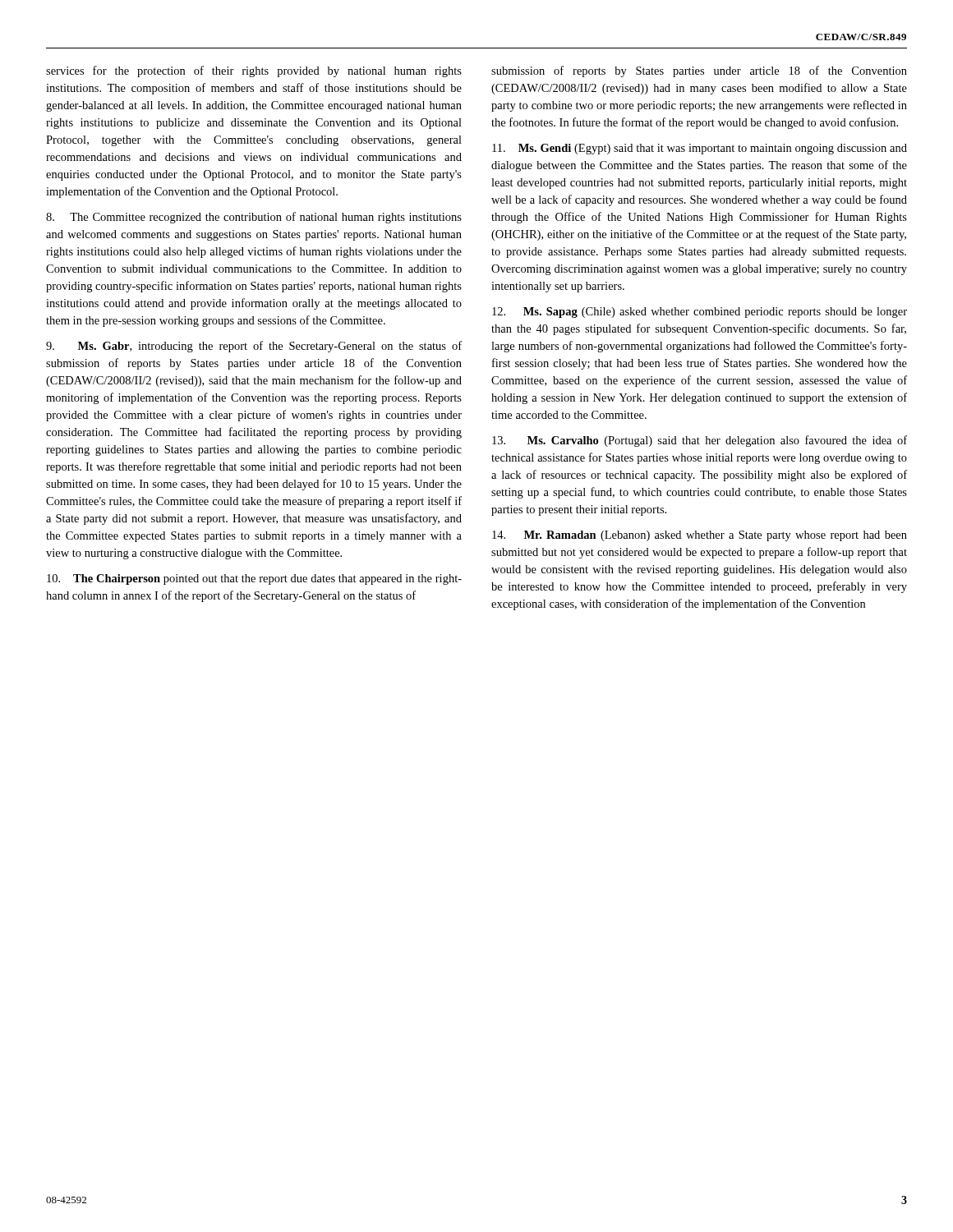Where is the passage that starts "submission of reports by States parties under article"?
953x1232 pixels.
pyautogui.click(x=699, y=97)
